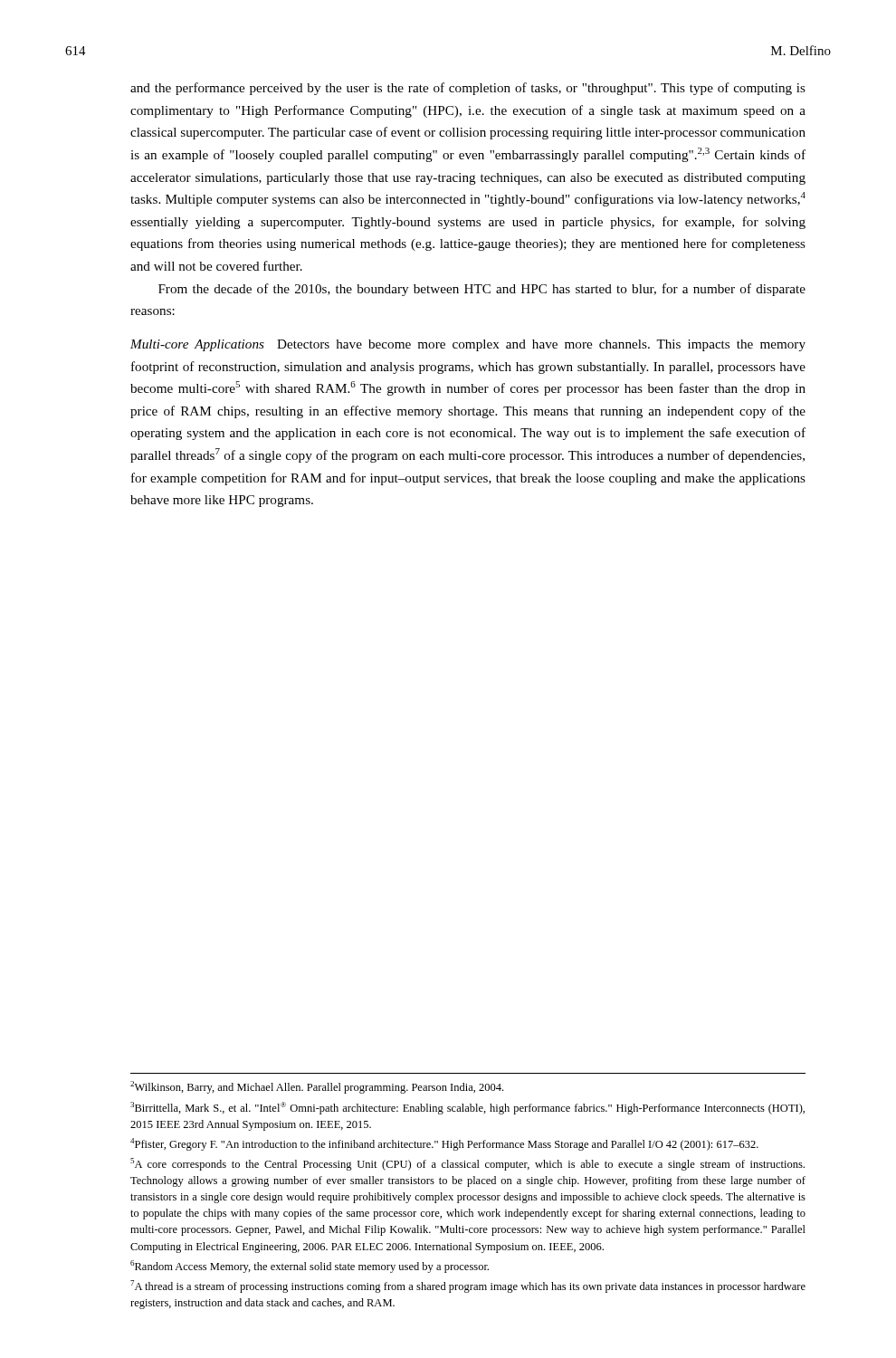Click on the passage starting "2Wilkinson, Barry, and Michael Allen. Parallel programming."

317,1087
